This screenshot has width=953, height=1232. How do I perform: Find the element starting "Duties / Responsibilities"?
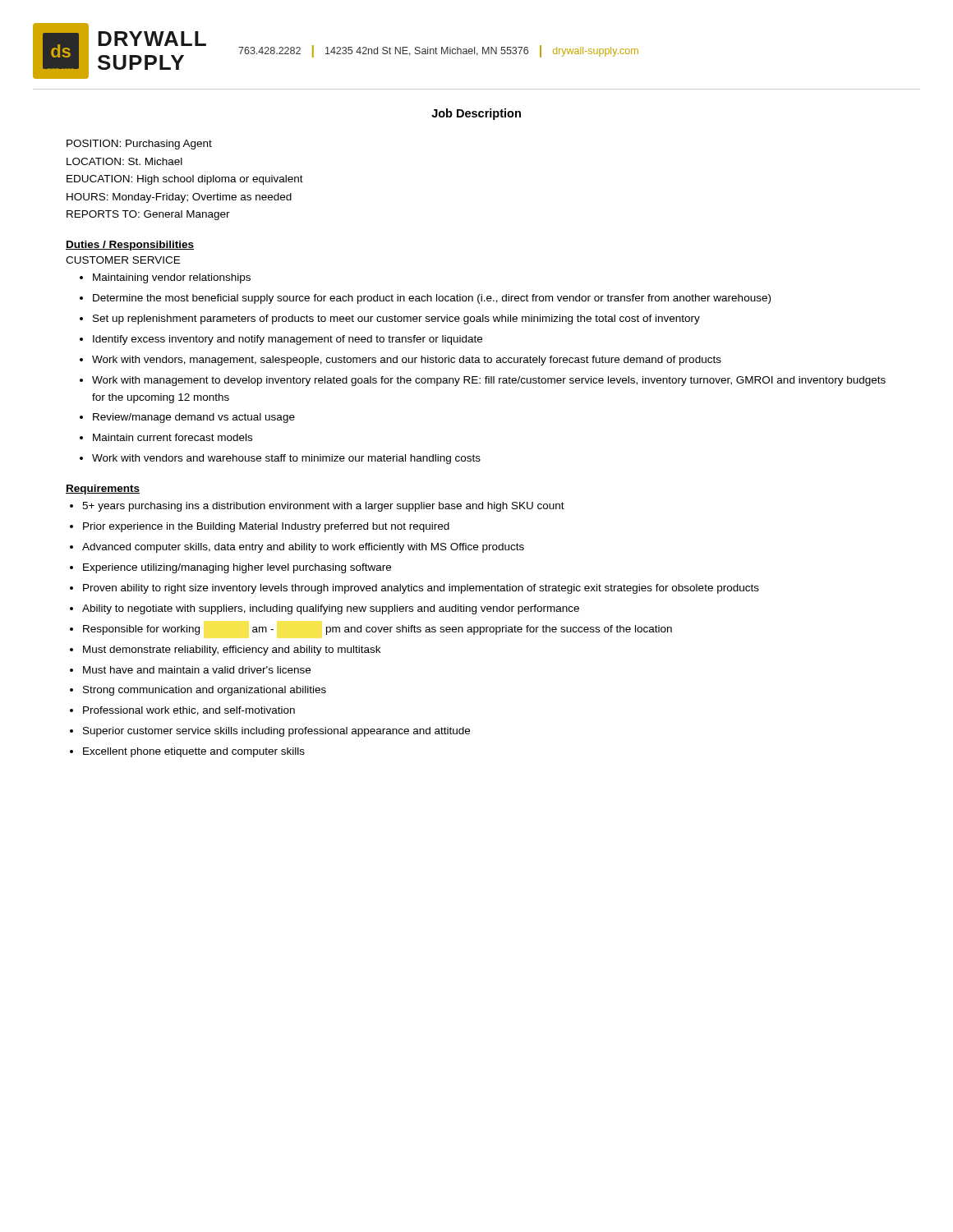130,244
